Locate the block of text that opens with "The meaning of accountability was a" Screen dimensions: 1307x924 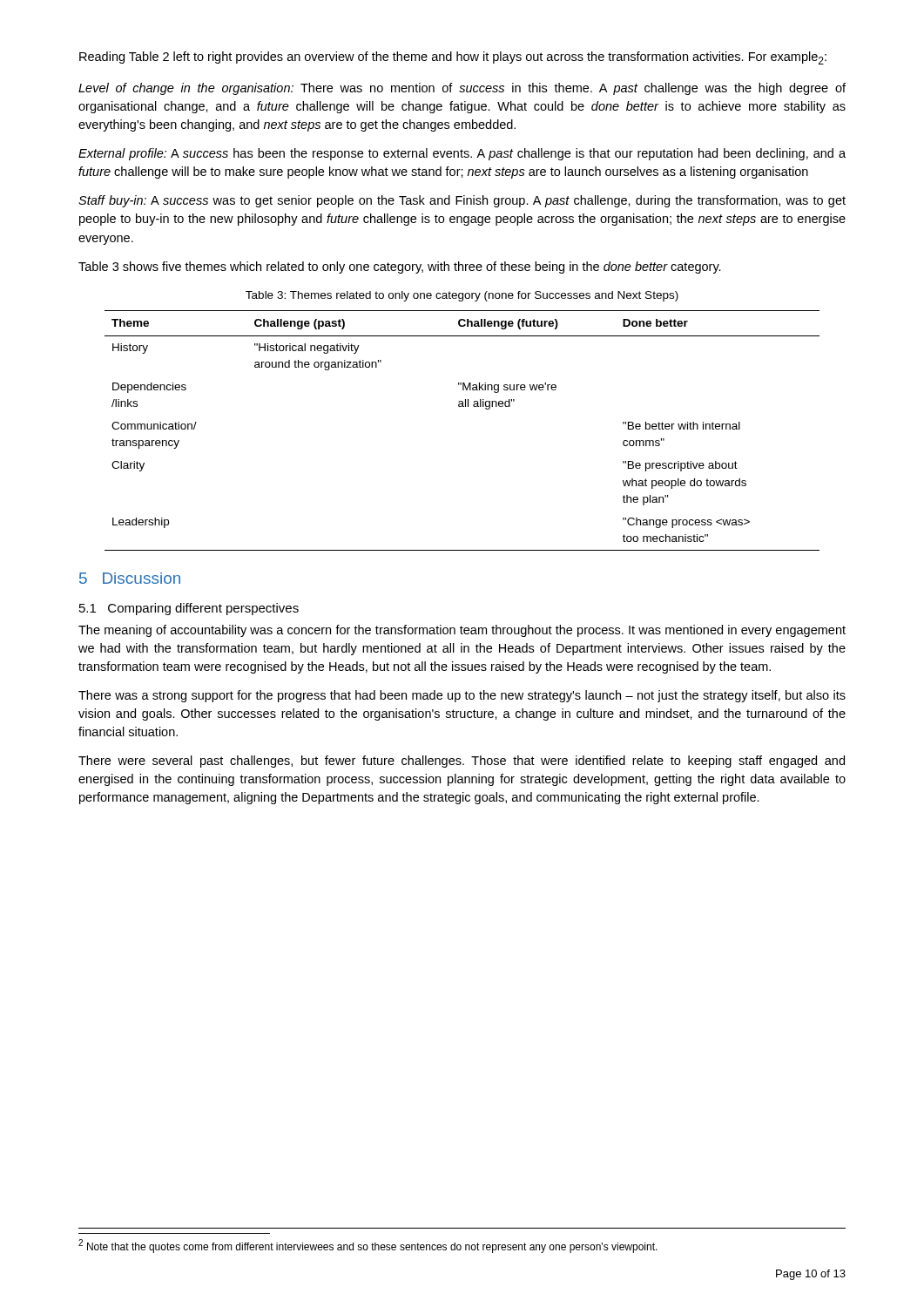pos(462,649)
